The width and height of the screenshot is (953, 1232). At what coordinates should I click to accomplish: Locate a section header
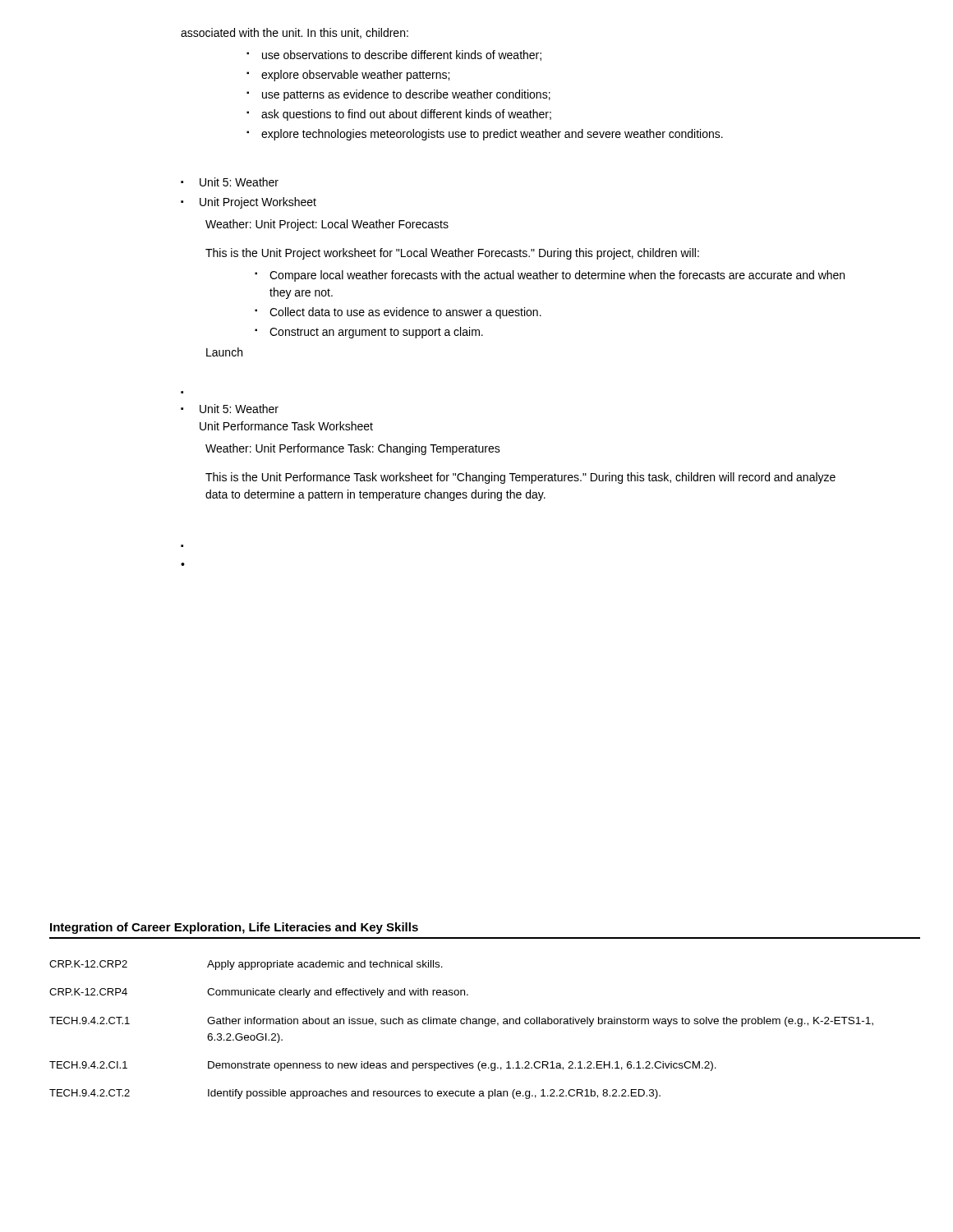[x=234, y=927]
